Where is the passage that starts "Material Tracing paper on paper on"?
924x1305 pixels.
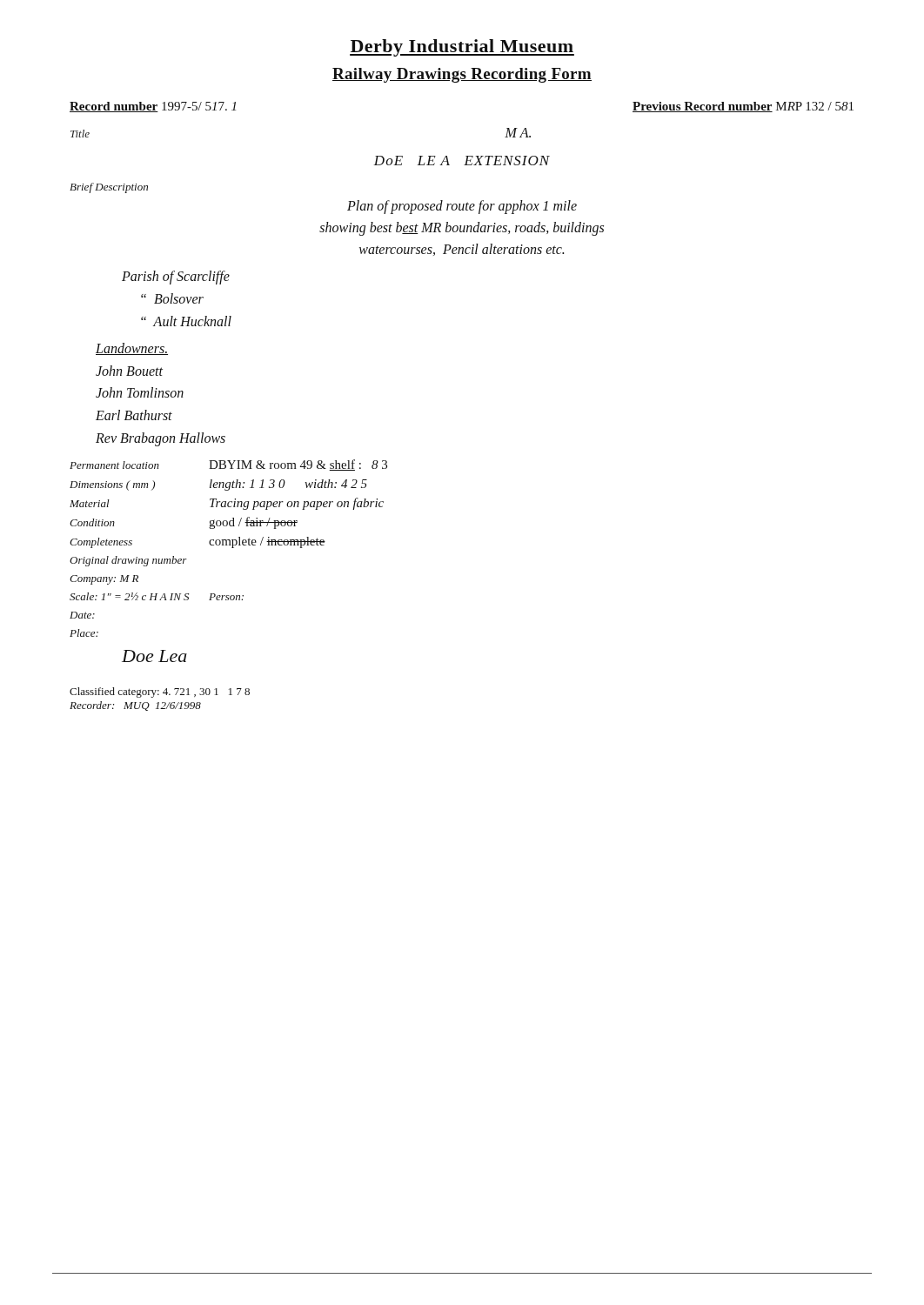pos(227,503)
